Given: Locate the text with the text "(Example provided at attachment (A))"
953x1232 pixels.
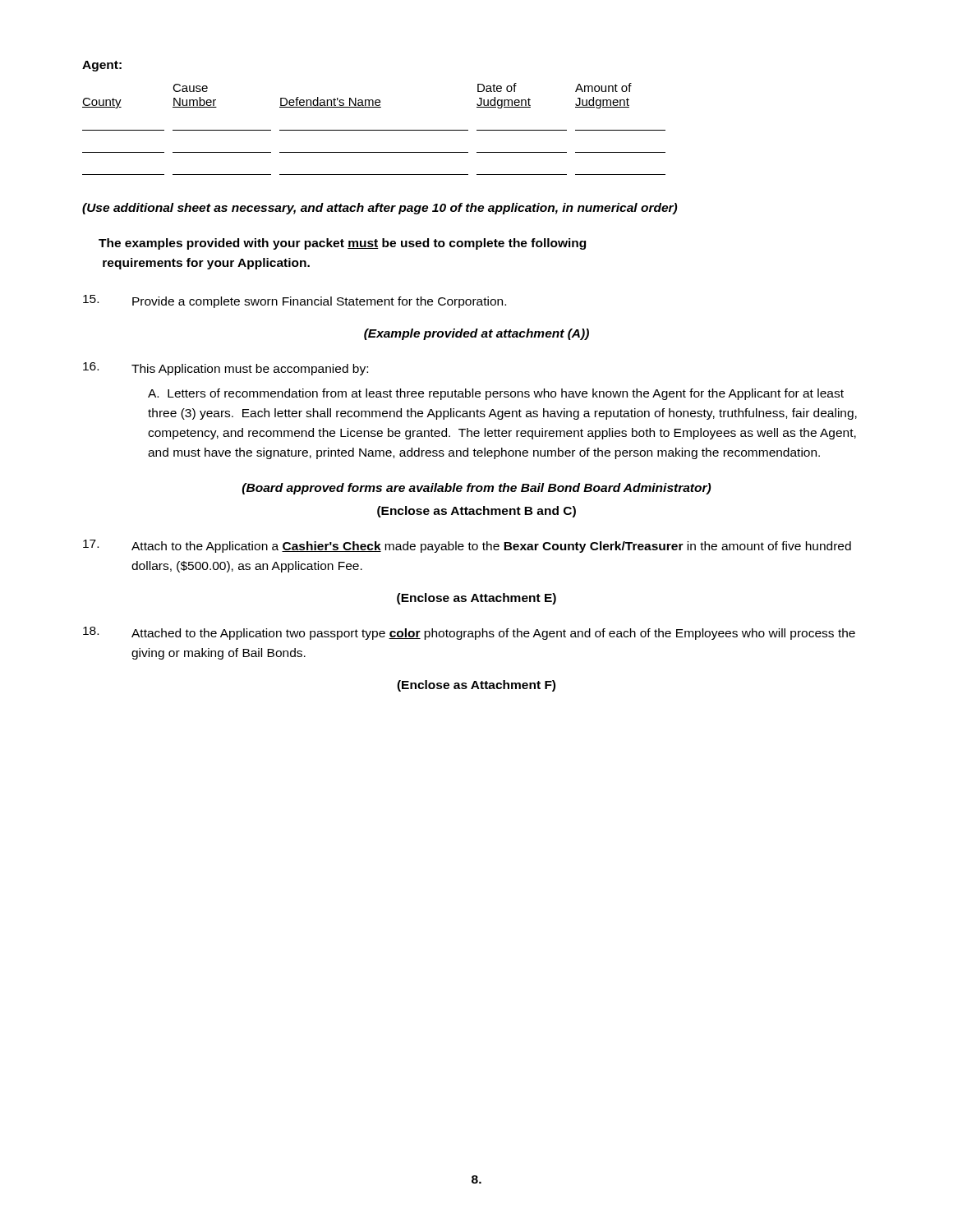Looking at the screenshot, I should click(x=476, y=333).
